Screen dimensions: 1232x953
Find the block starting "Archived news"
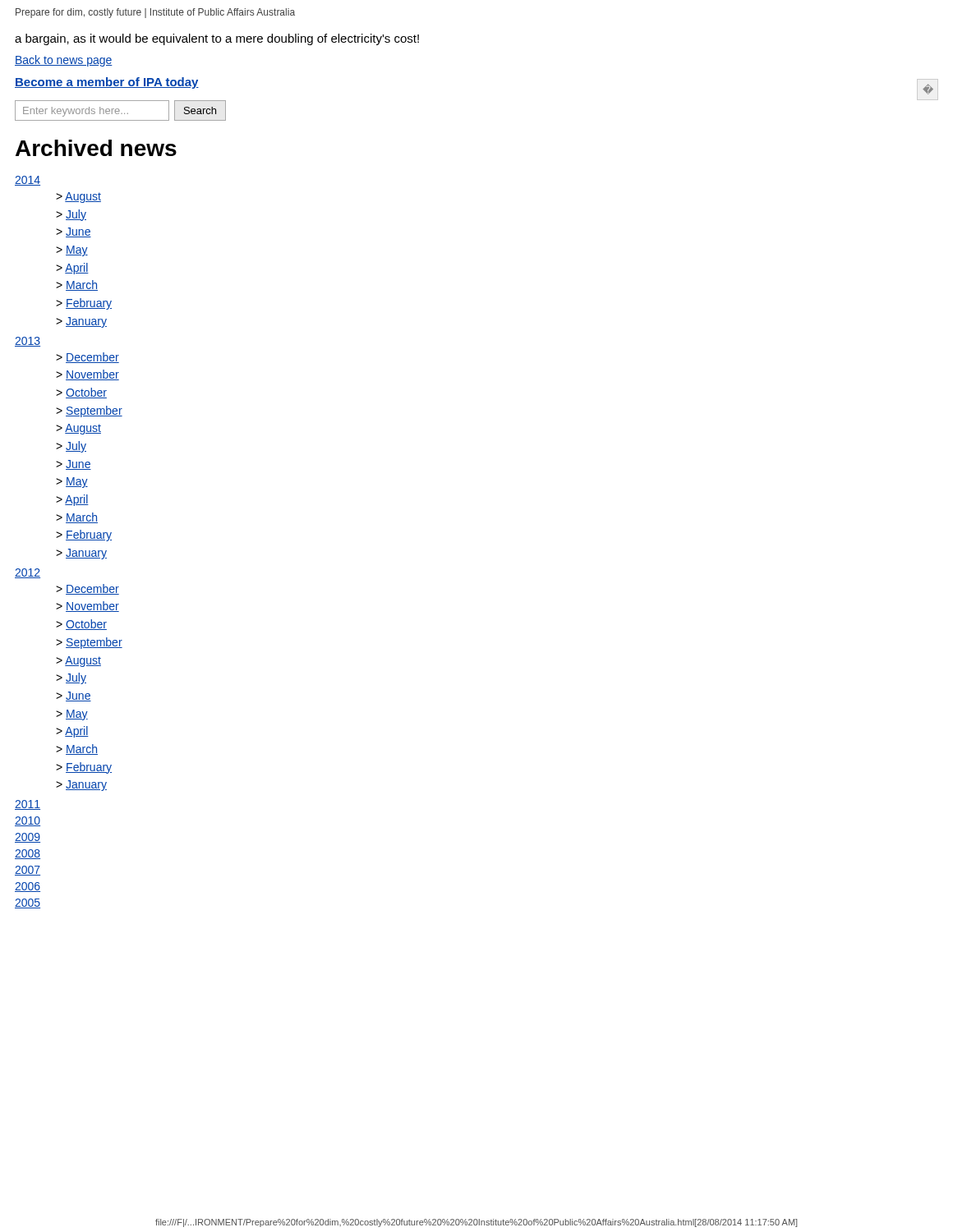[96, 148]
